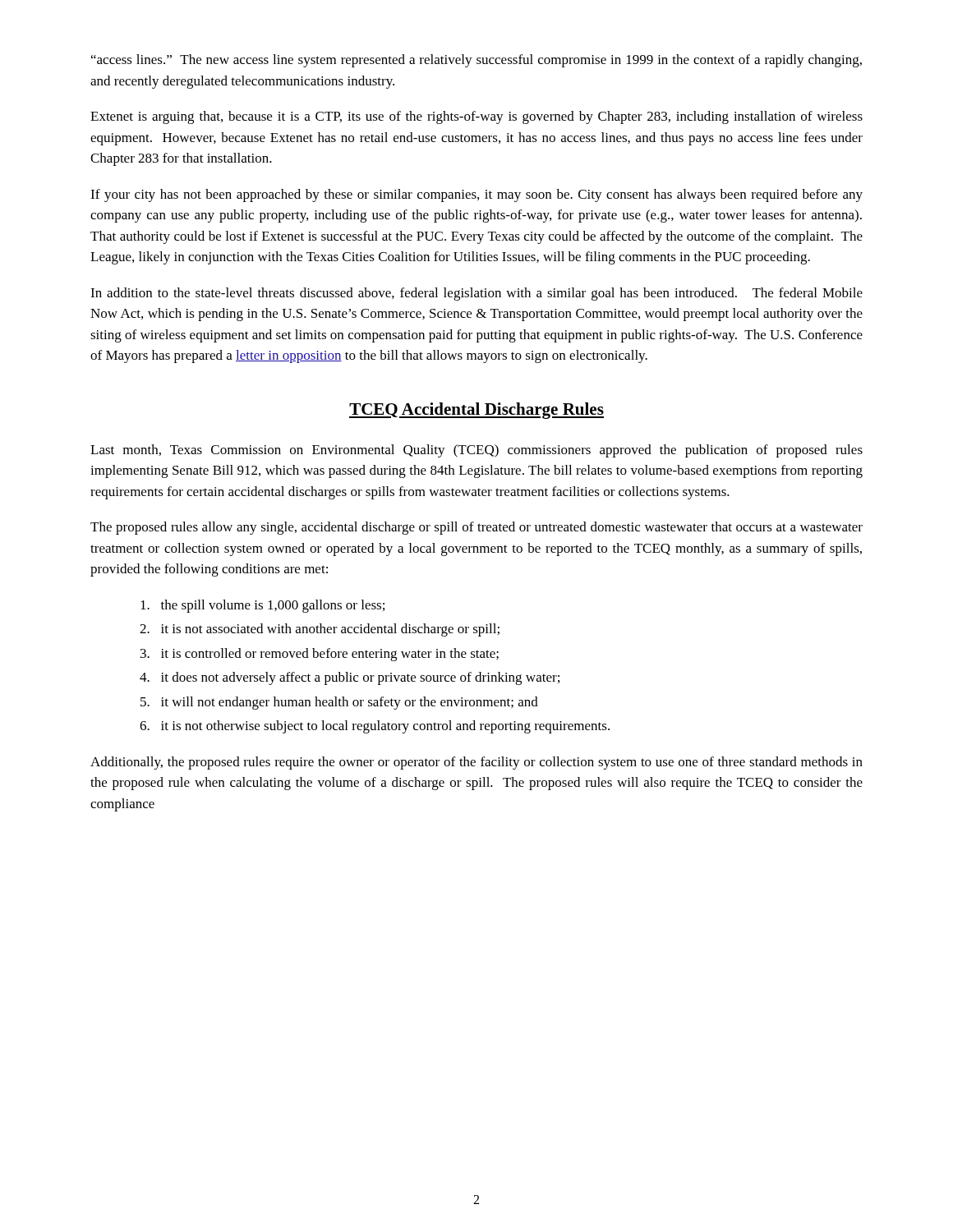Where does it say "TCEQ Accidental Discharge Rules"?
The width and height of the screenshot is (953, 1232).
pyautogui.click(x=476, y=409)
